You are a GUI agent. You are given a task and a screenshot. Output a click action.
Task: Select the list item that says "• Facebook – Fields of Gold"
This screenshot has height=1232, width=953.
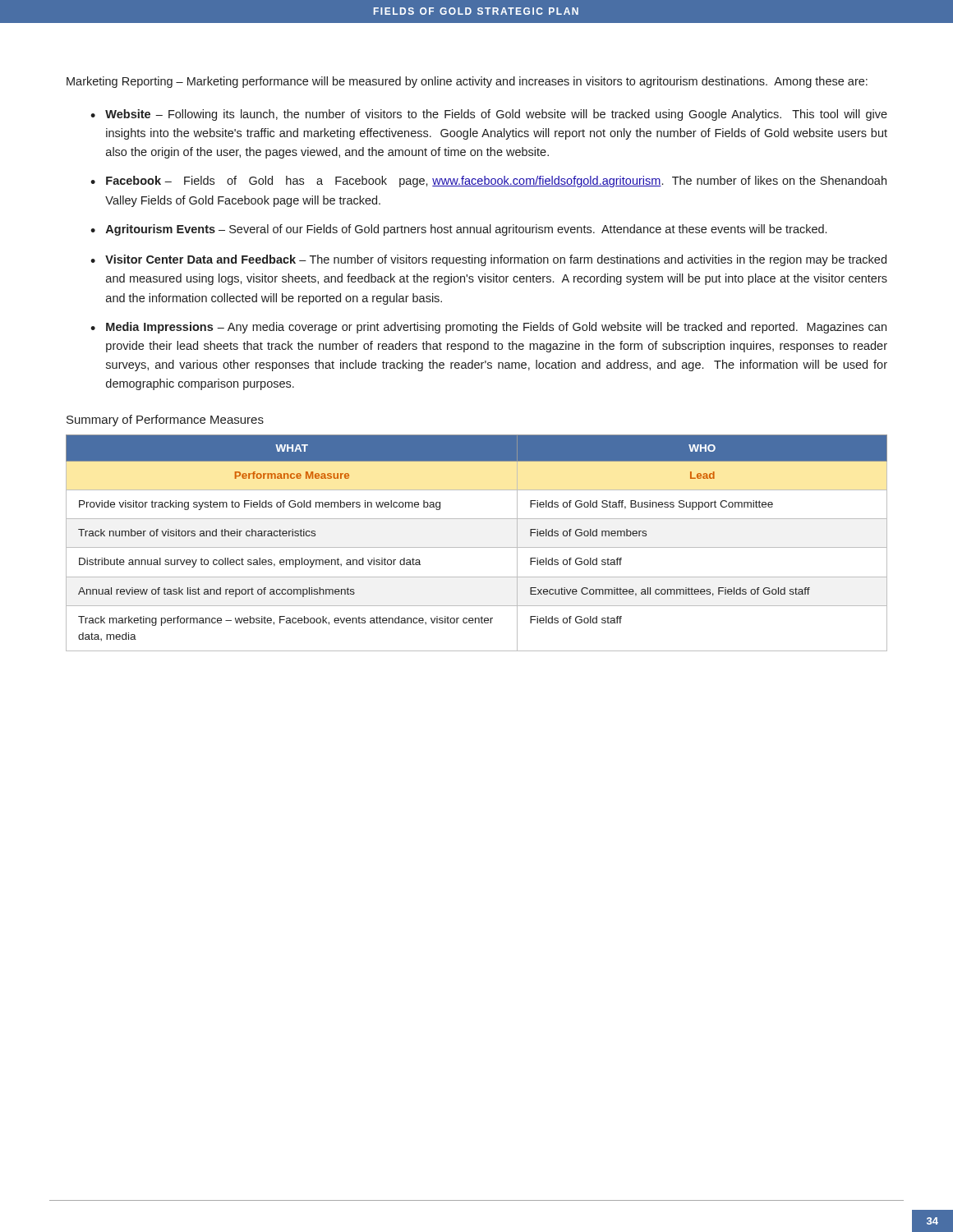click(489, 191)
